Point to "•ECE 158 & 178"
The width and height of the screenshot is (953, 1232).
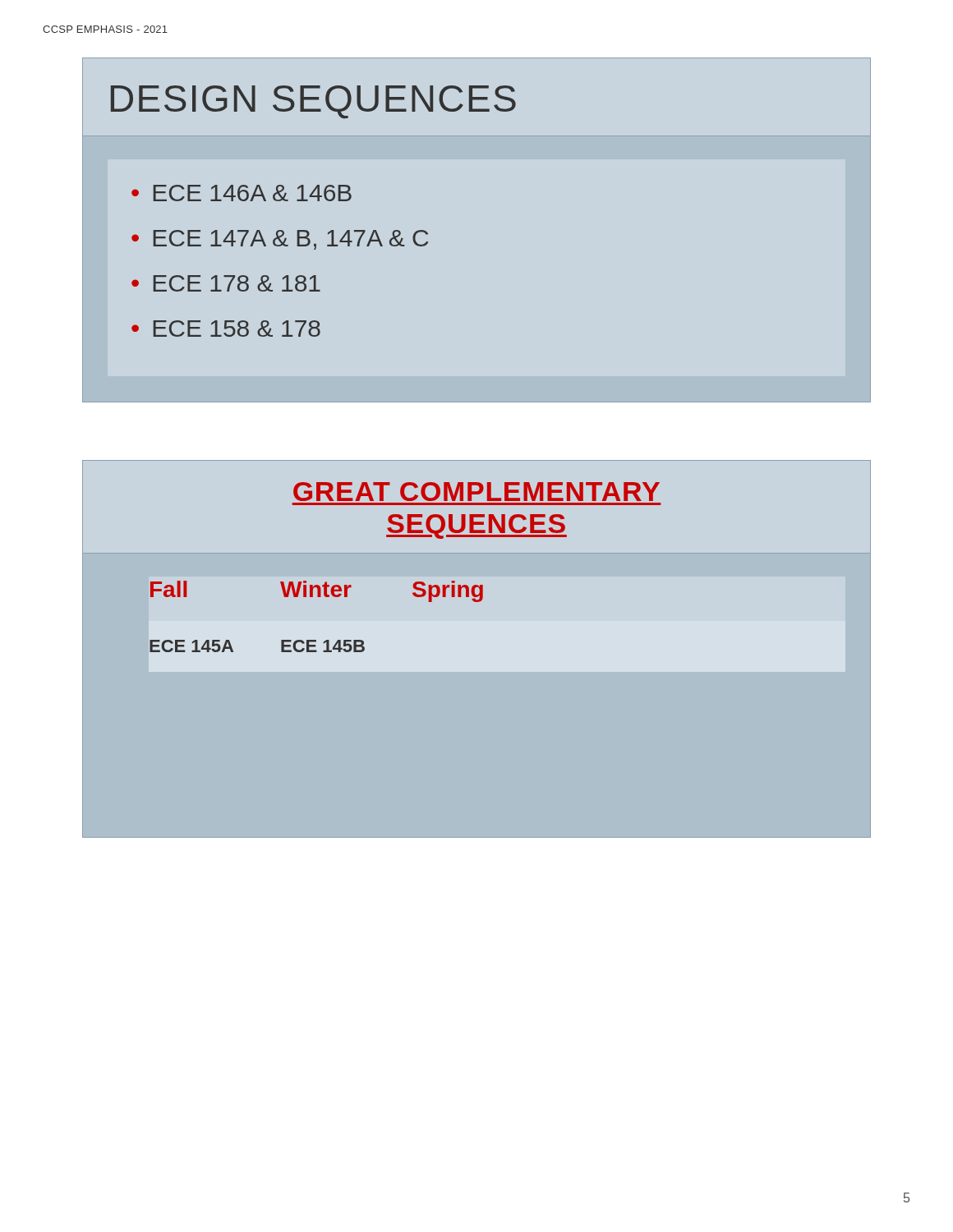226,328
